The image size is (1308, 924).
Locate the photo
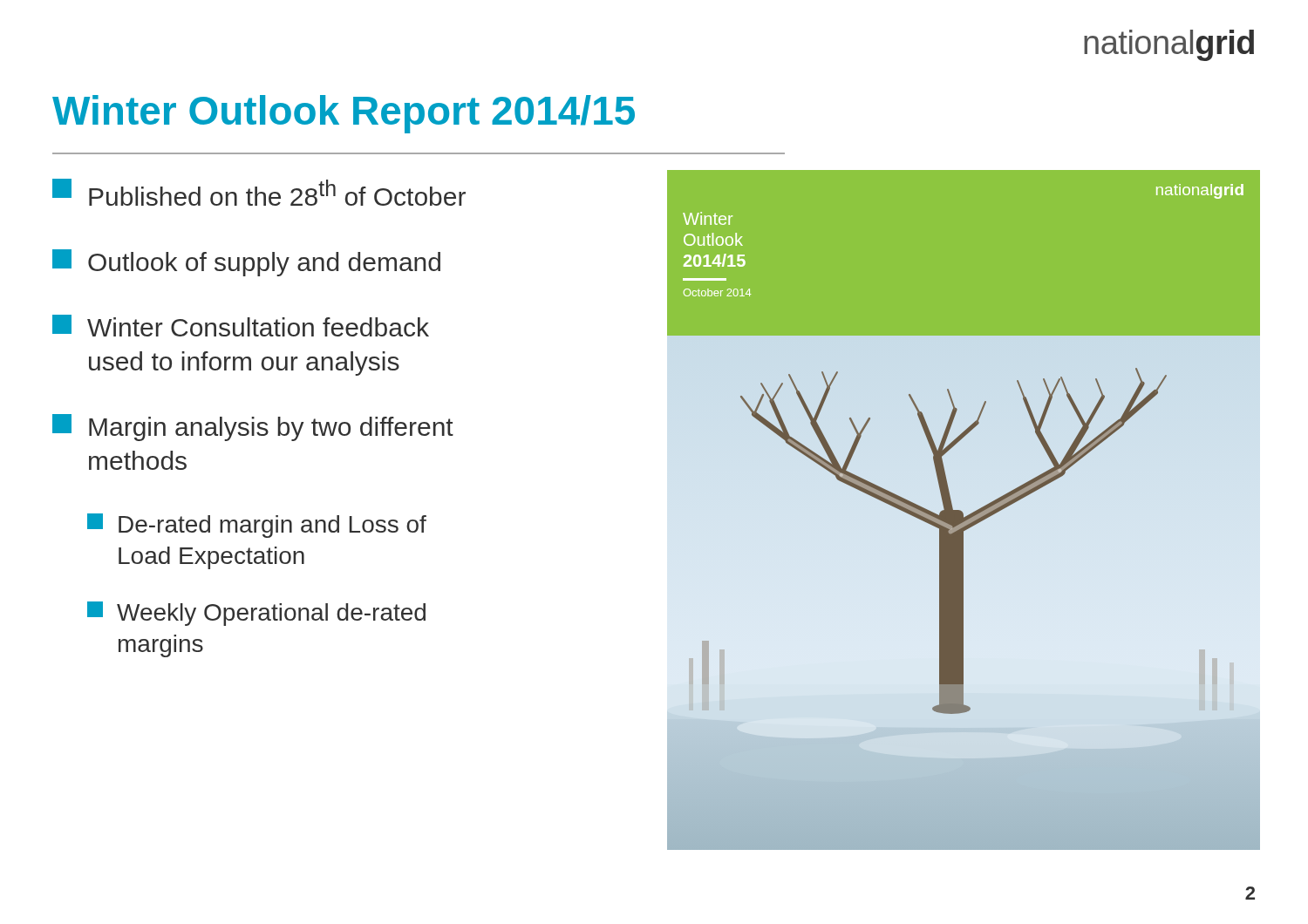pyautogui.click(x=964, y=510)
